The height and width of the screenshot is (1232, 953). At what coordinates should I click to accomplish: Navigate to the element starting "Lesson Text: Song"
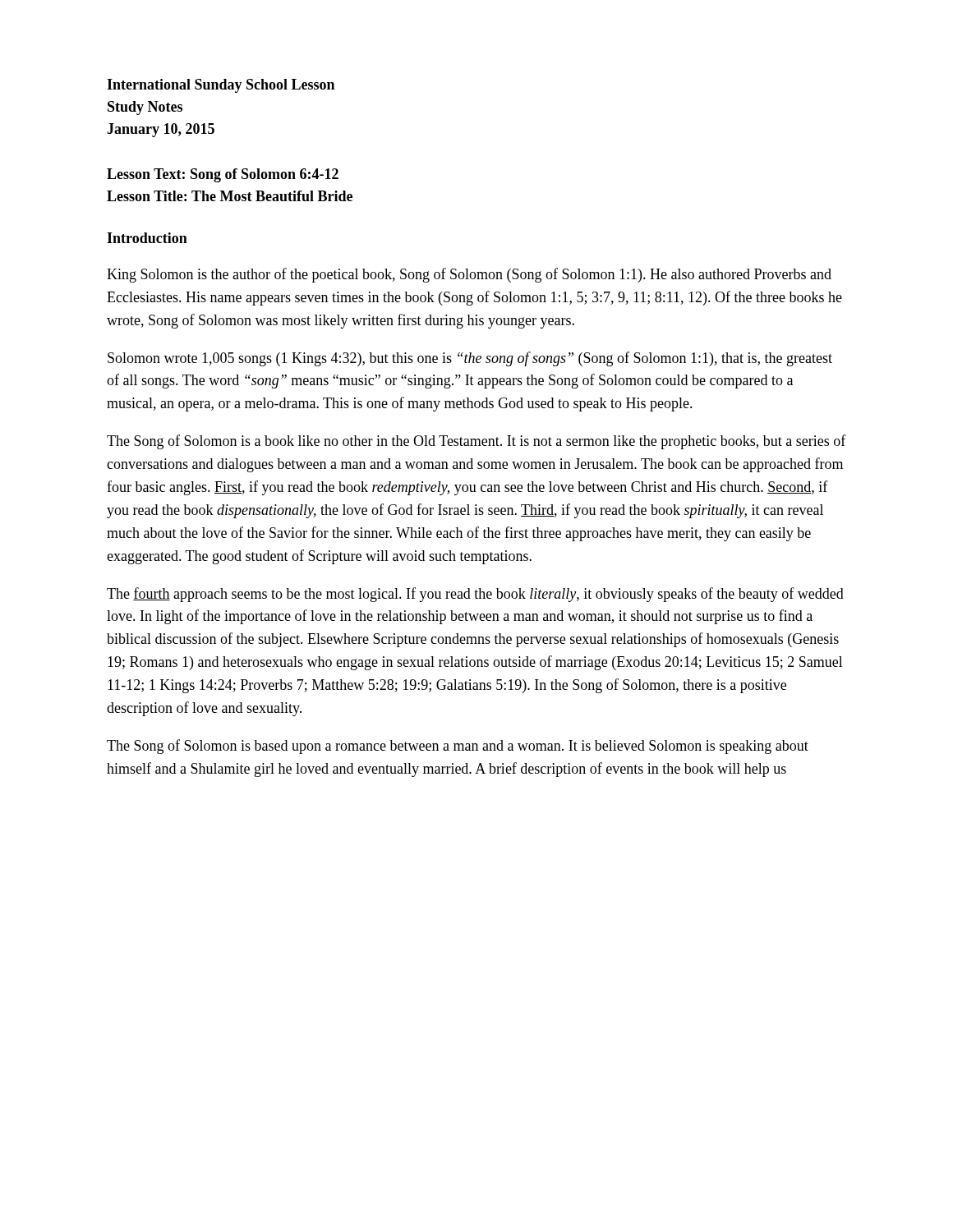pos(223,175)
